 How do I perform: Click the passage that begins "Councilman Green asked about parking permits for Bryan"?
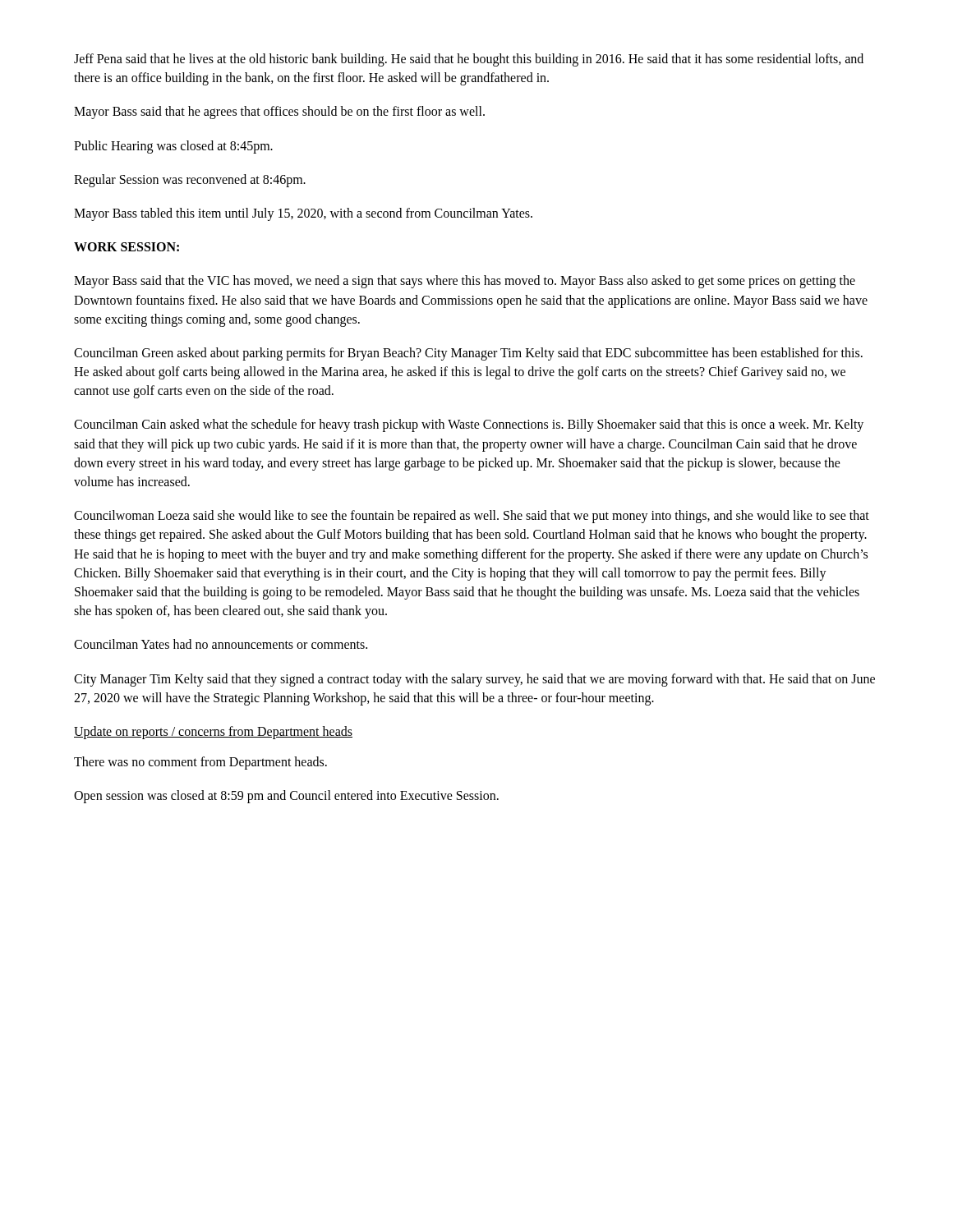pos(469,372)
